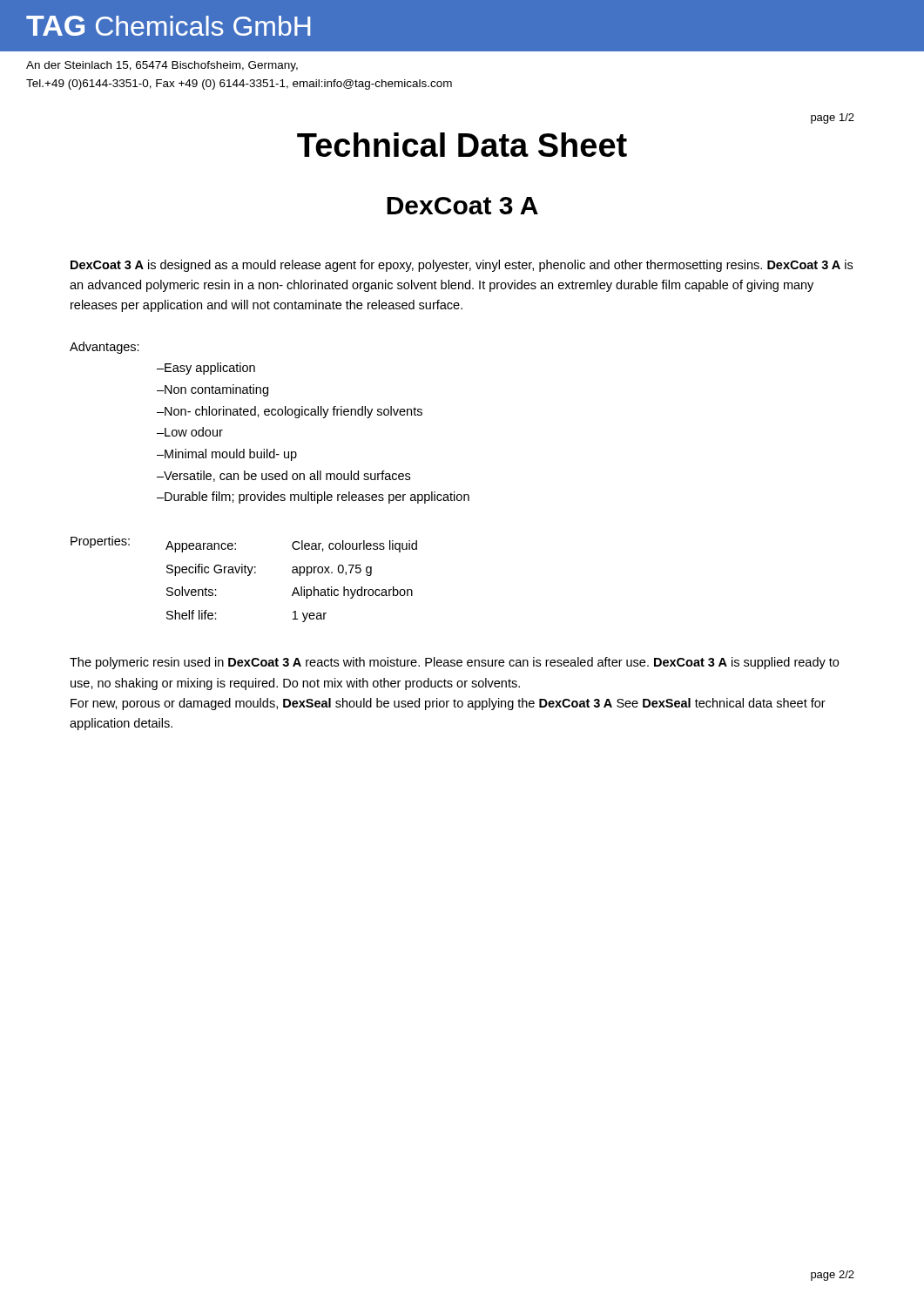Click where it says "–Easy application"
924x1307 pixels.
click(x=211, y=368)
